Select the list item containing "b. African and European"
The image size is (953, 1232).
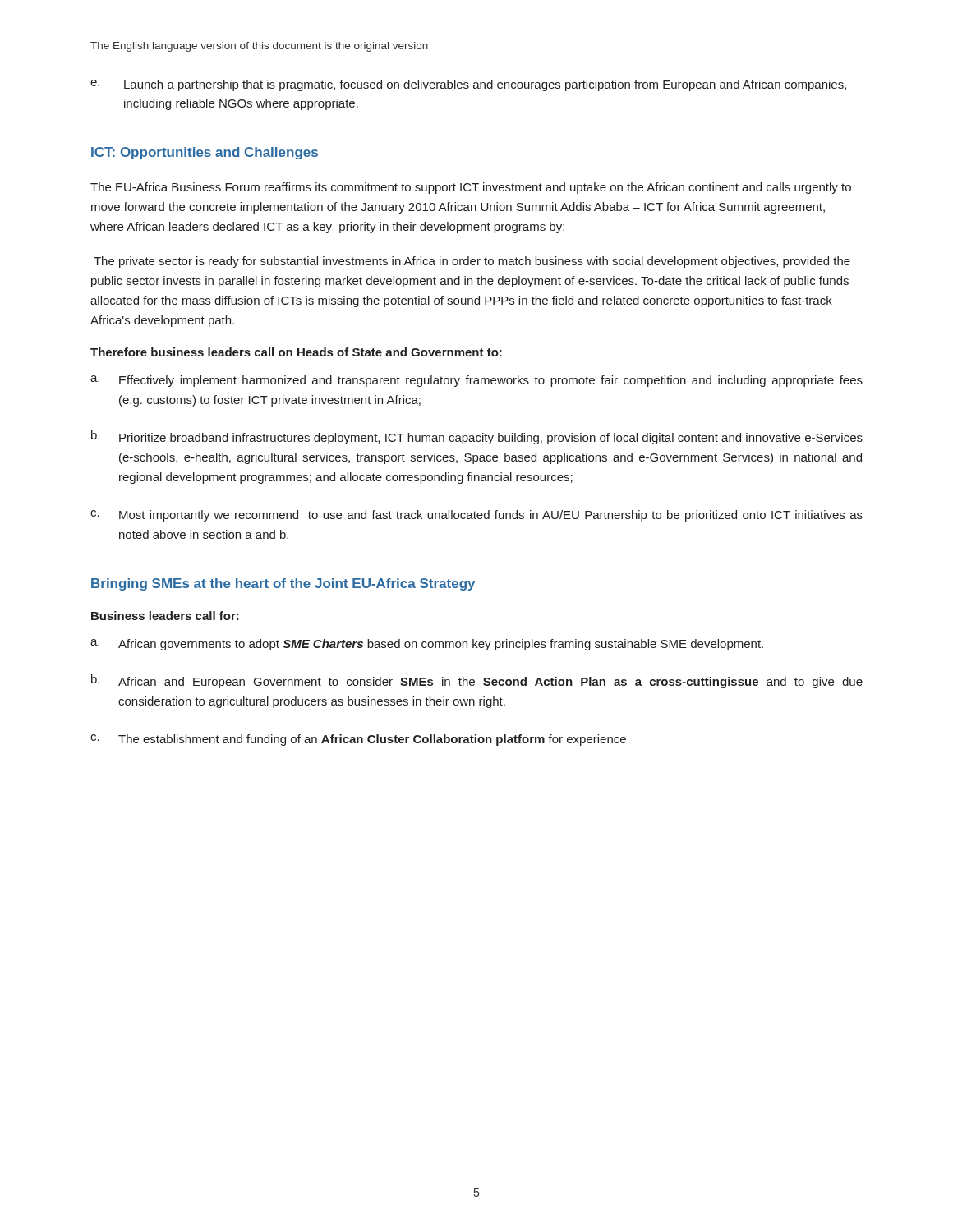coord(476,691)
